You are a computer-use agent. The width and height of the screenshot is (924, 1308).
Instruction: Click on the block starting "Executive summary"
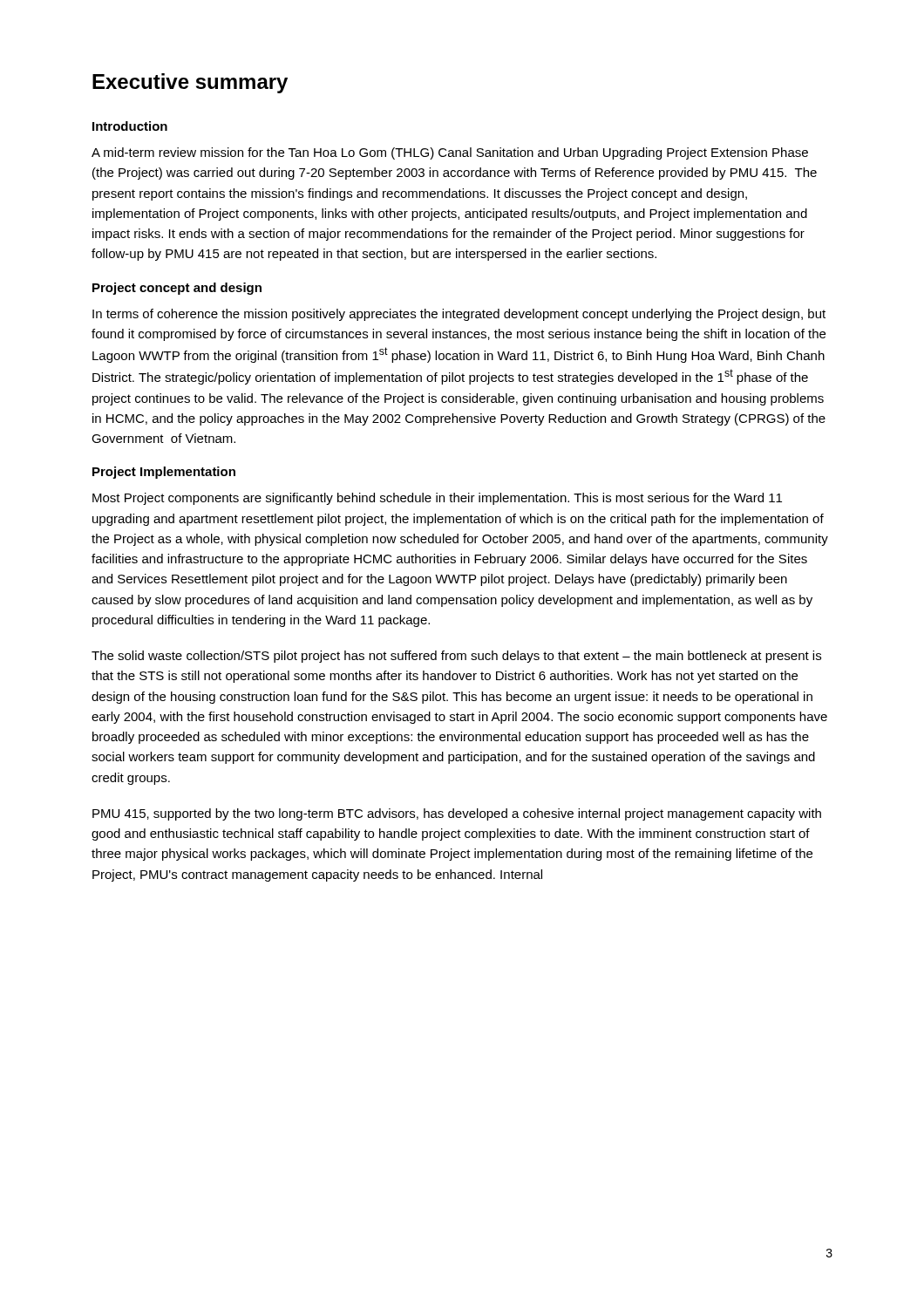[x=190, y=83]
